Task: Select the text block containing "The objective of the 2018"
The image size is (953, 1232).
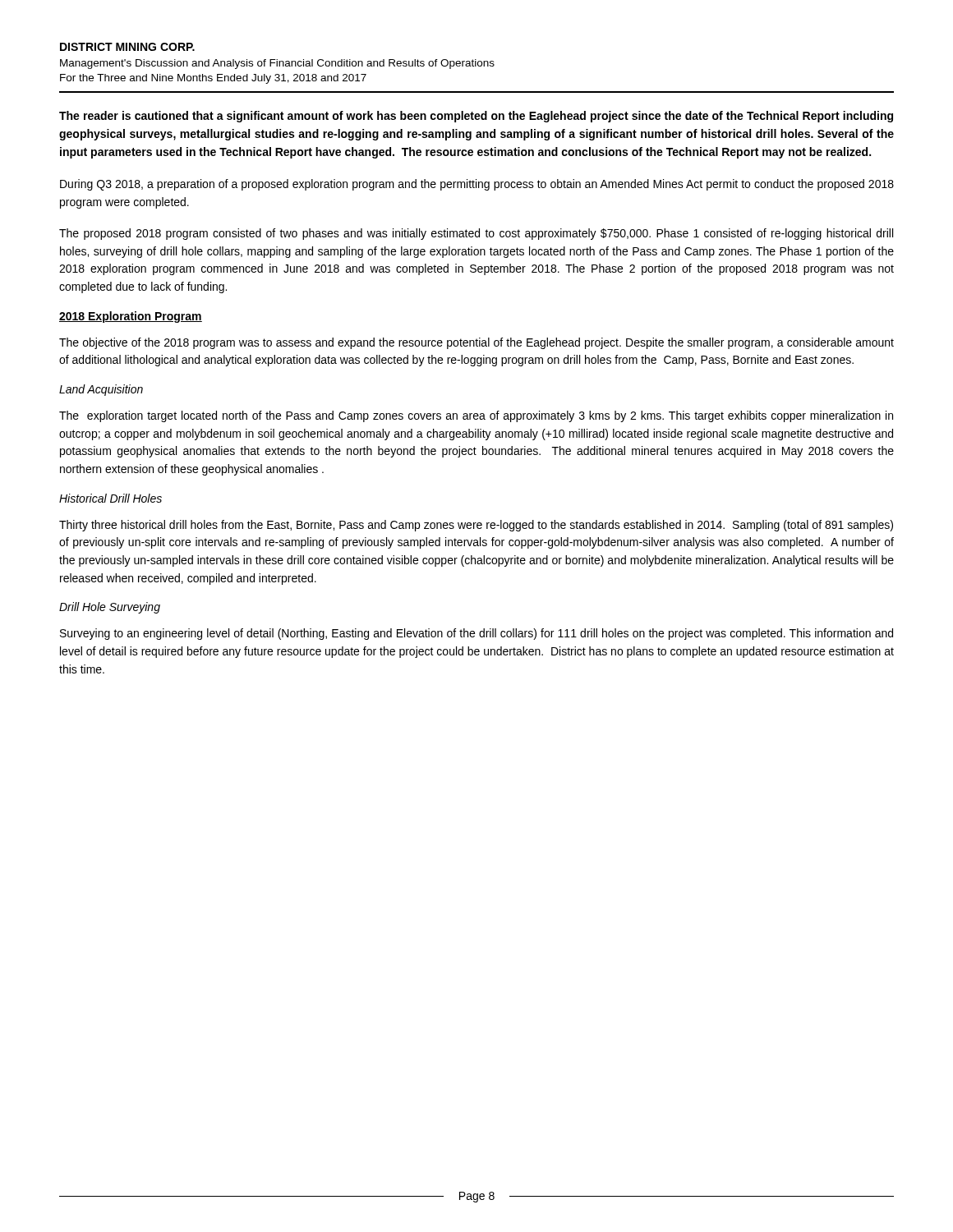Action: [x=476, y=351]
